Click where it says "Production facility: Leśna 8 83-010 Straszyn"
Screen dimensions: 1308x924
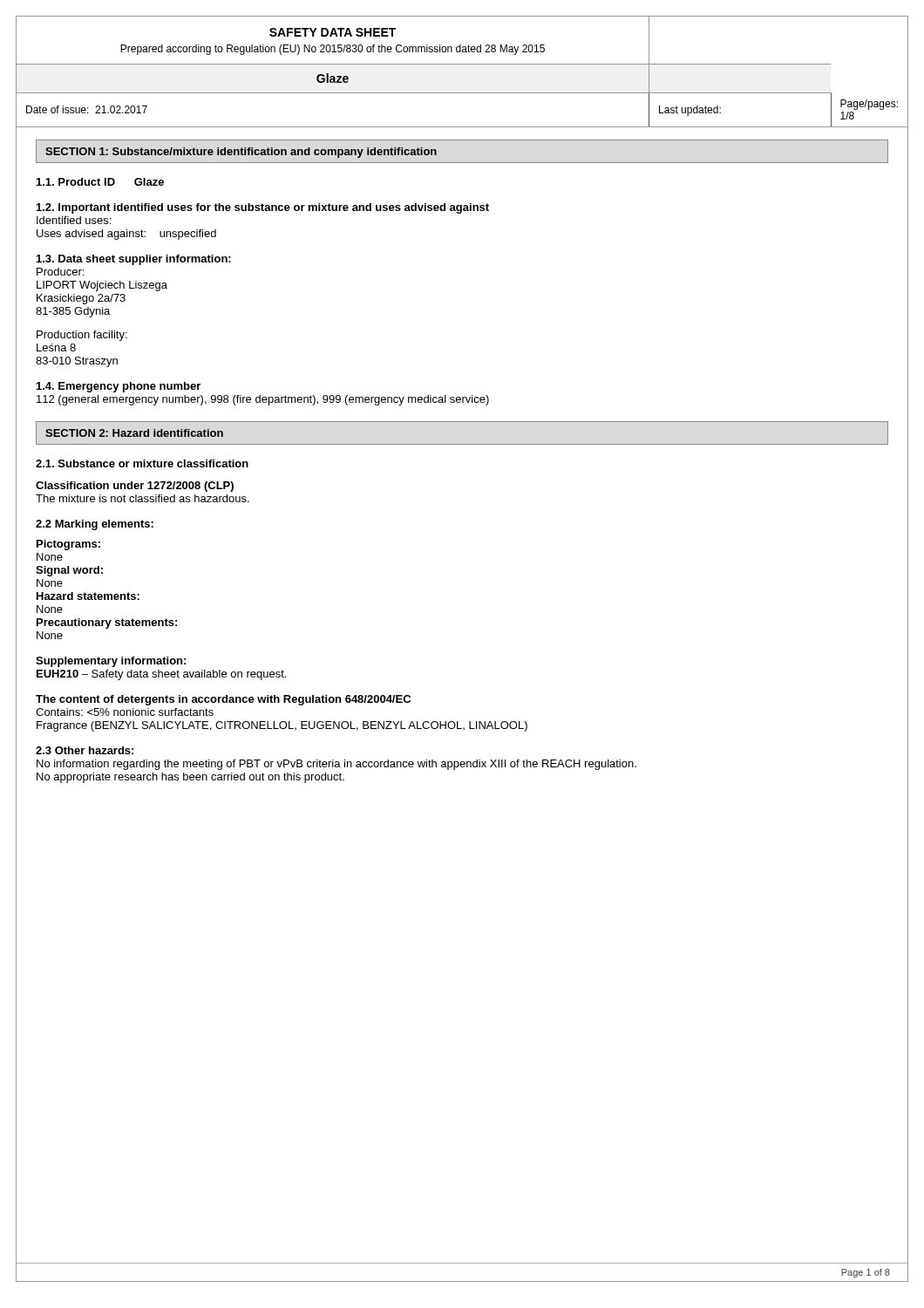tap(82, 347)
